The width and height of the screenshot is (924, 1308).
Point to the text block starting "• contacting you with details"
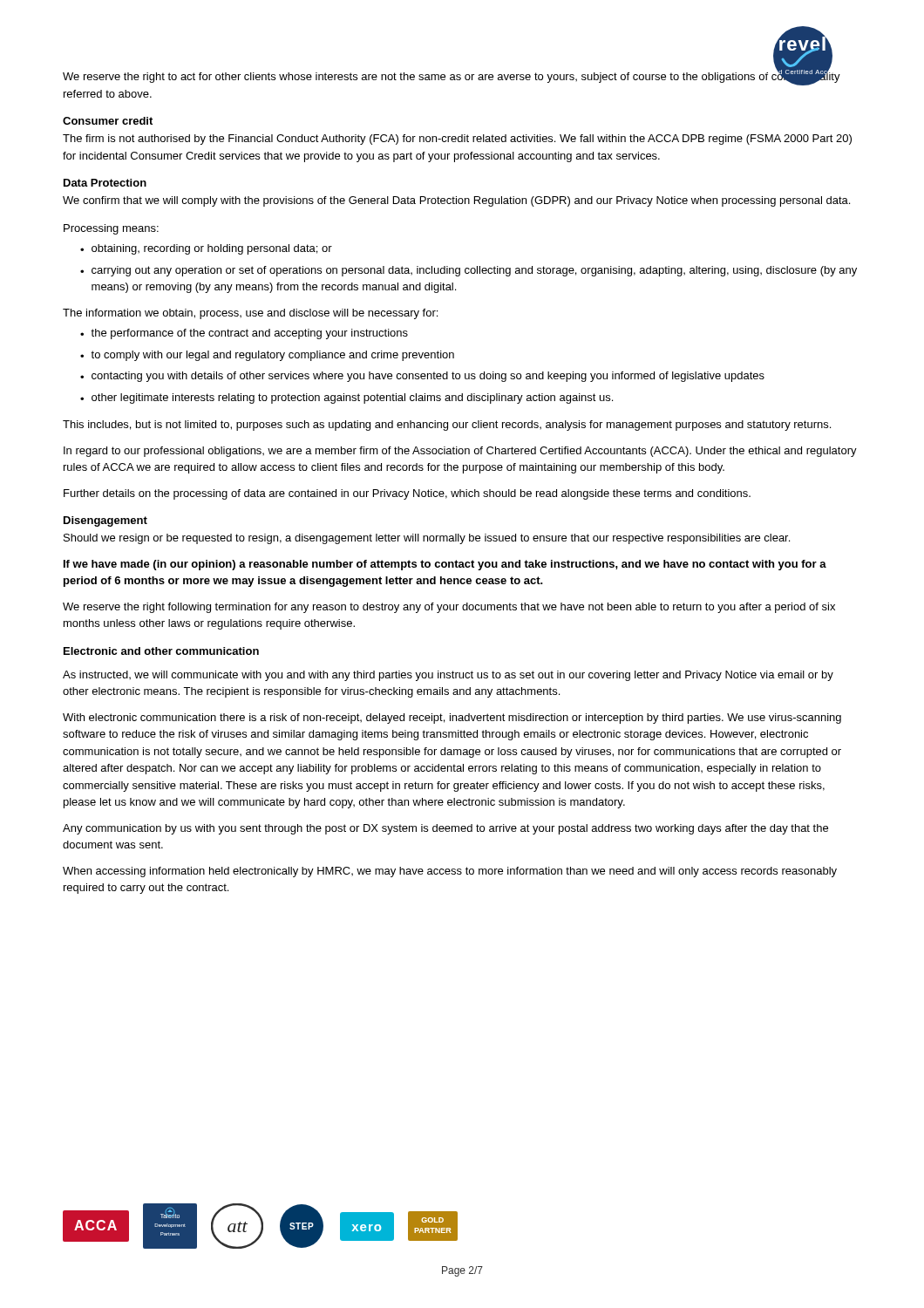pyautogui.click(x=422, y=377)
